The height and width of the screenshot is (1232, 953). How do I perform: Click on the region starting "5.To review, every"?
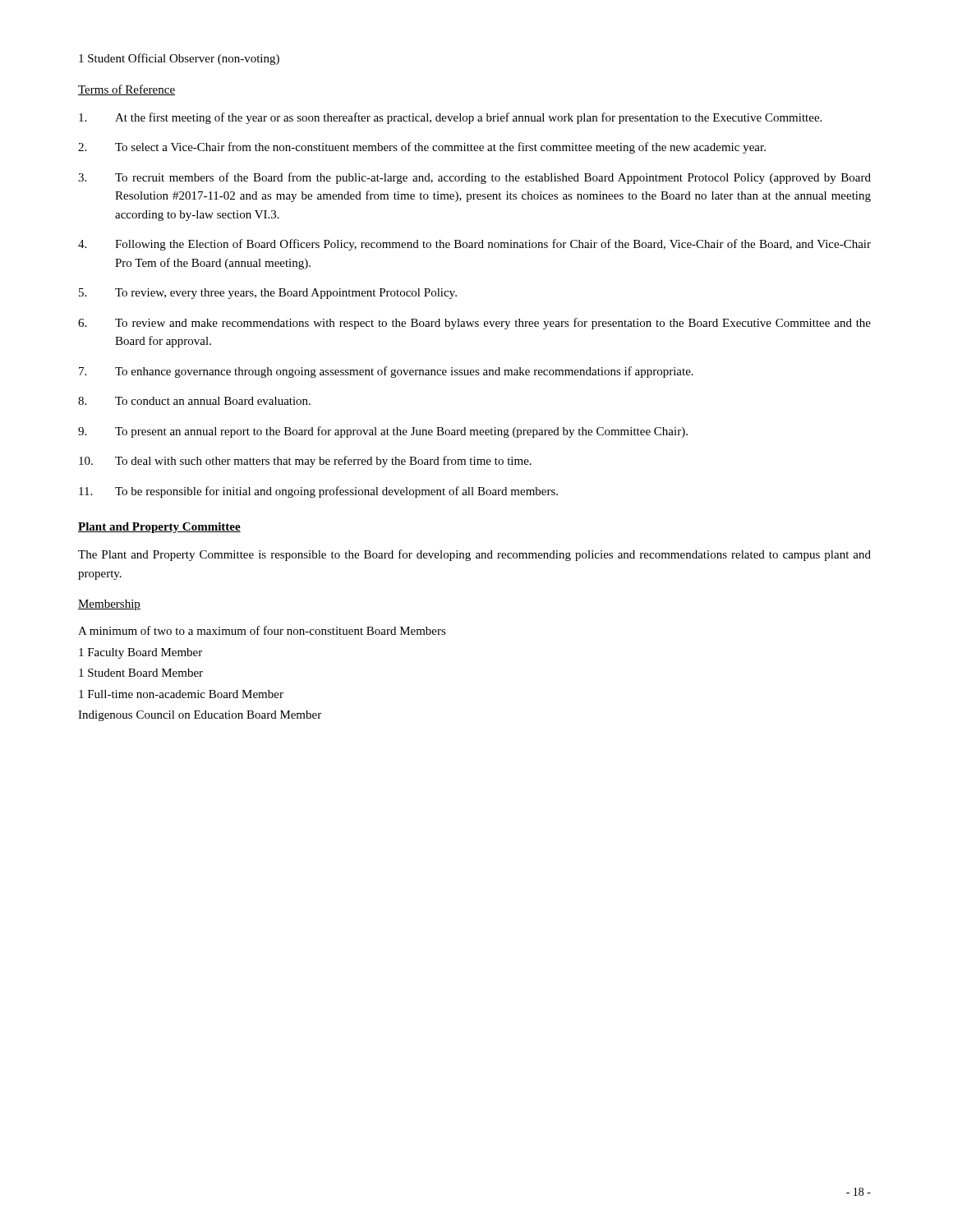(x=268, y=294)
